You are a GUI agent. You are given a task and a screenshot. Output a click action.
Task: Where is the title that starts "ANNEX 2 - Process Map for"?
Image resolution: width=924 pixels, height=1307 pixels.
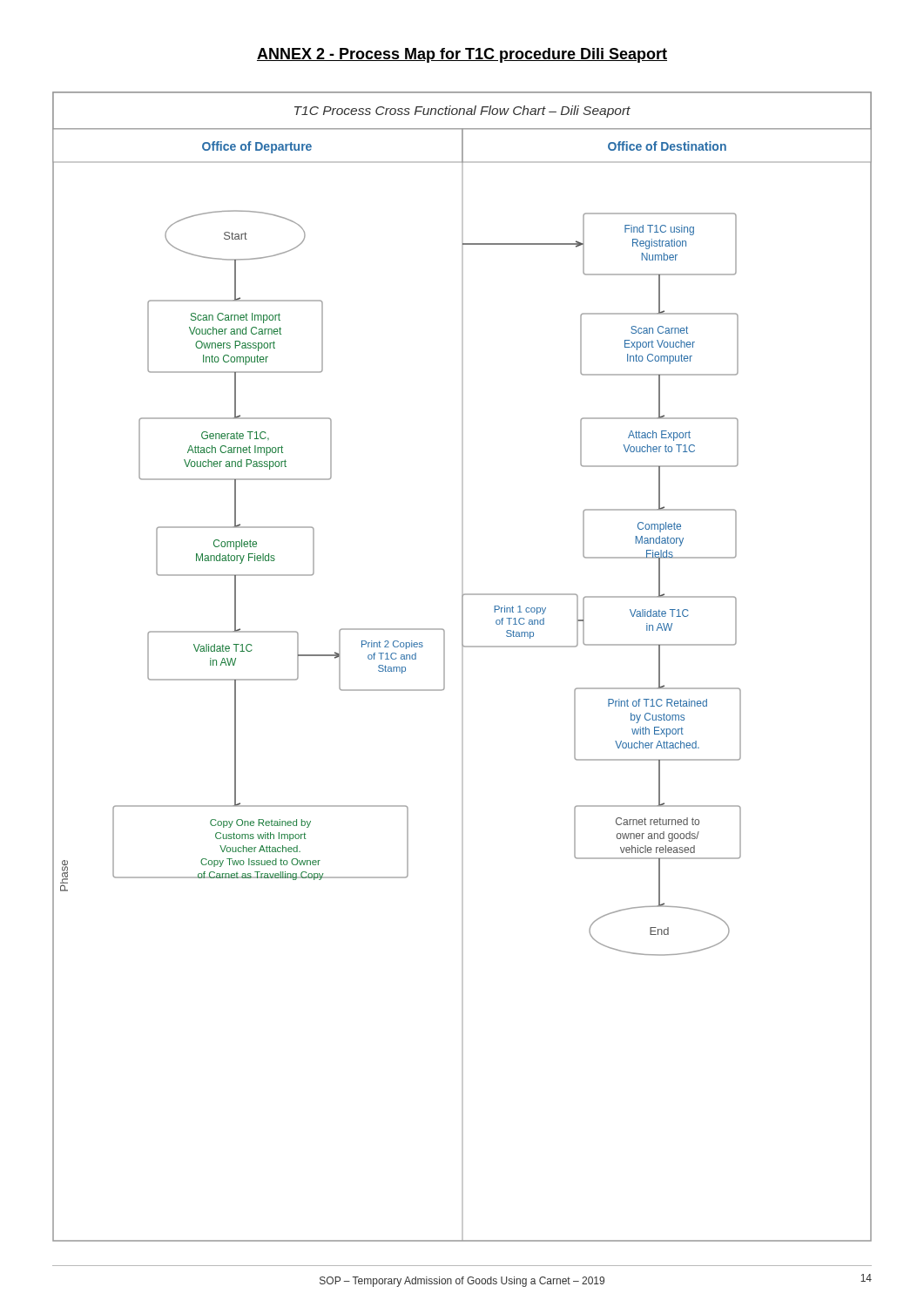(x=462, y=54)
